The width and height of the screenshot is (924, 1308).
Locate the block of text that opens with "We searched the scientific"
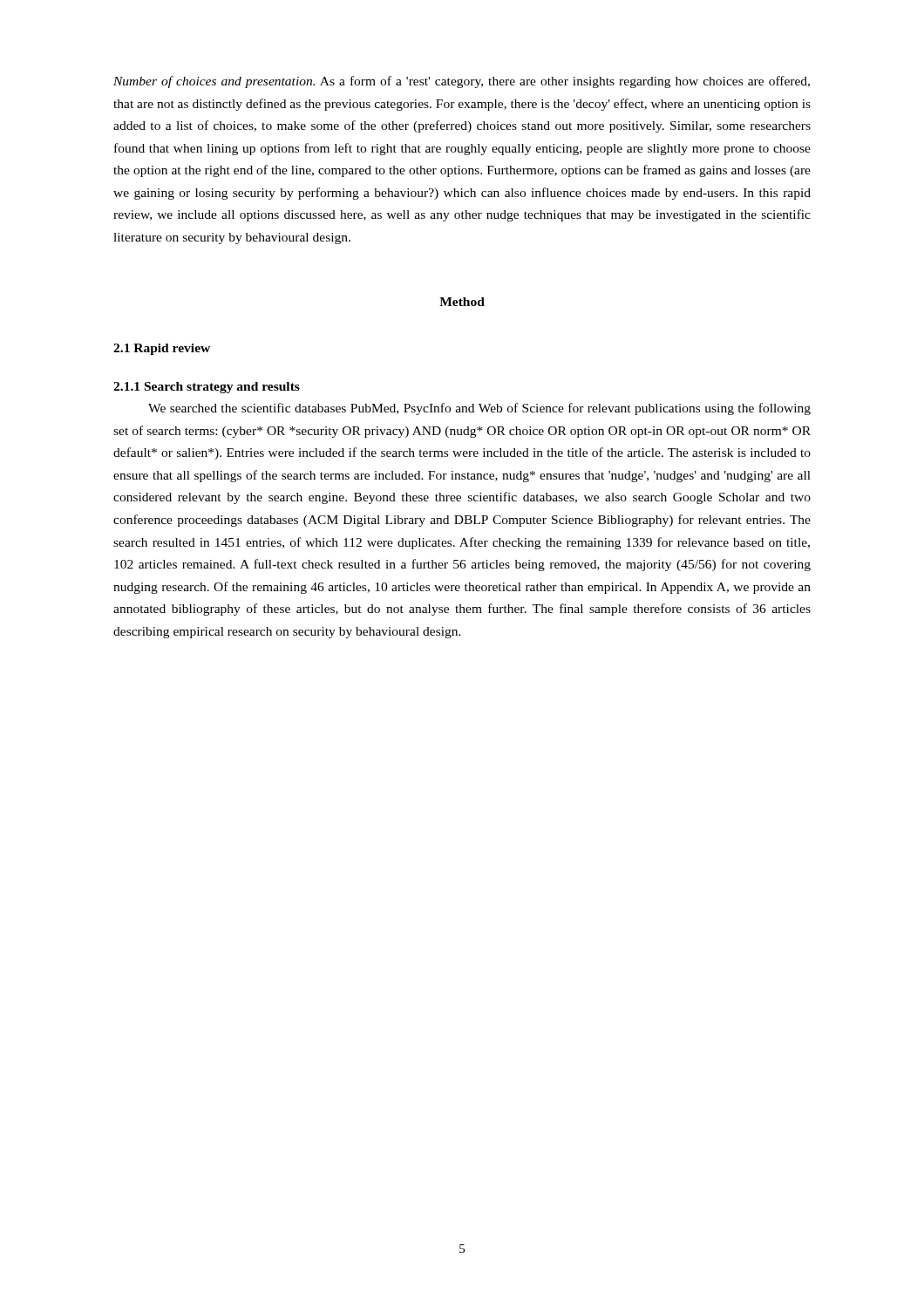(462, 519)
